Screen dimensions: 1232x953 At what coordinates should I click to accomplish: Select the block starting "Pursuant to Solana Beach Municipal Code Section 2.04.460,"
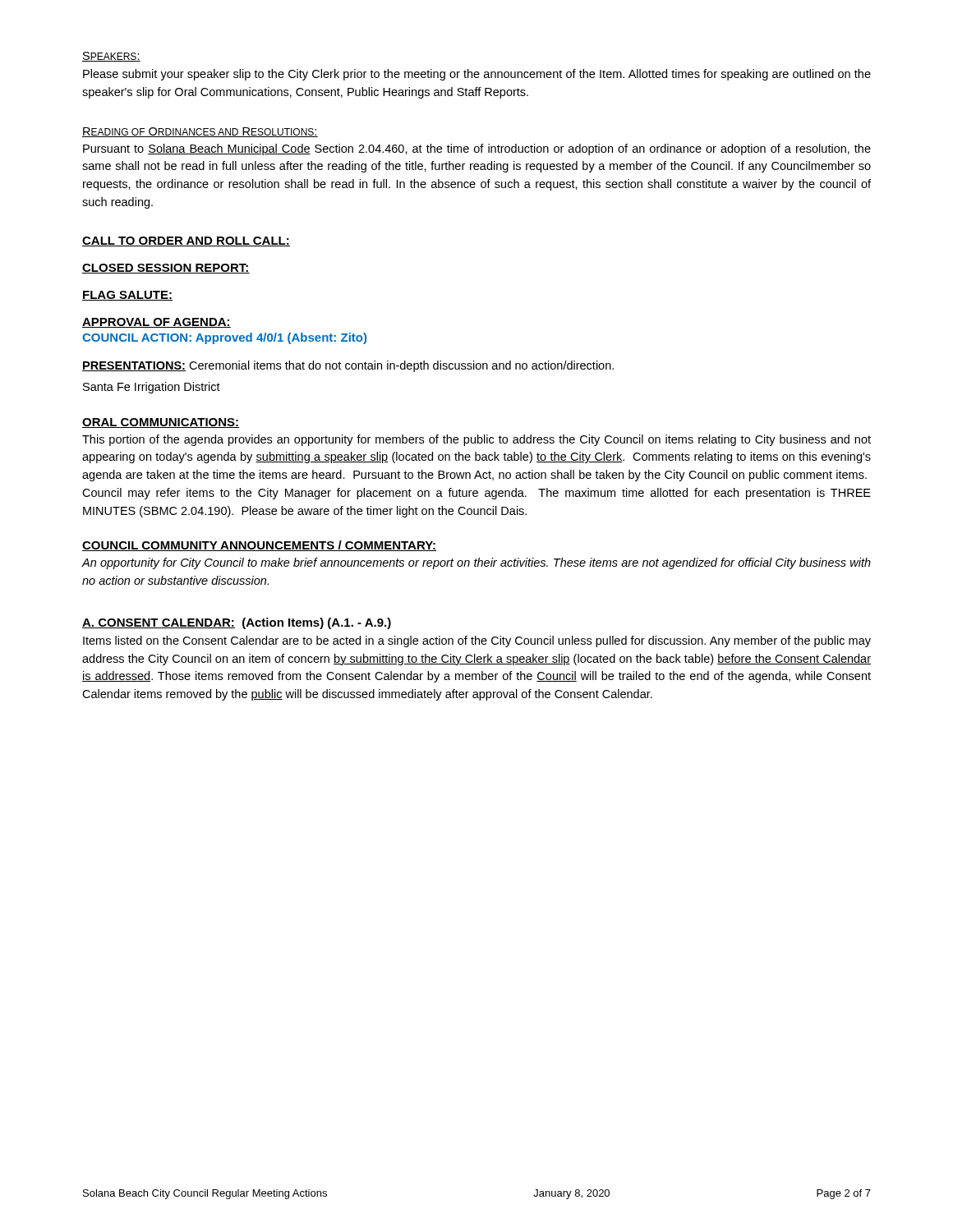476,175
